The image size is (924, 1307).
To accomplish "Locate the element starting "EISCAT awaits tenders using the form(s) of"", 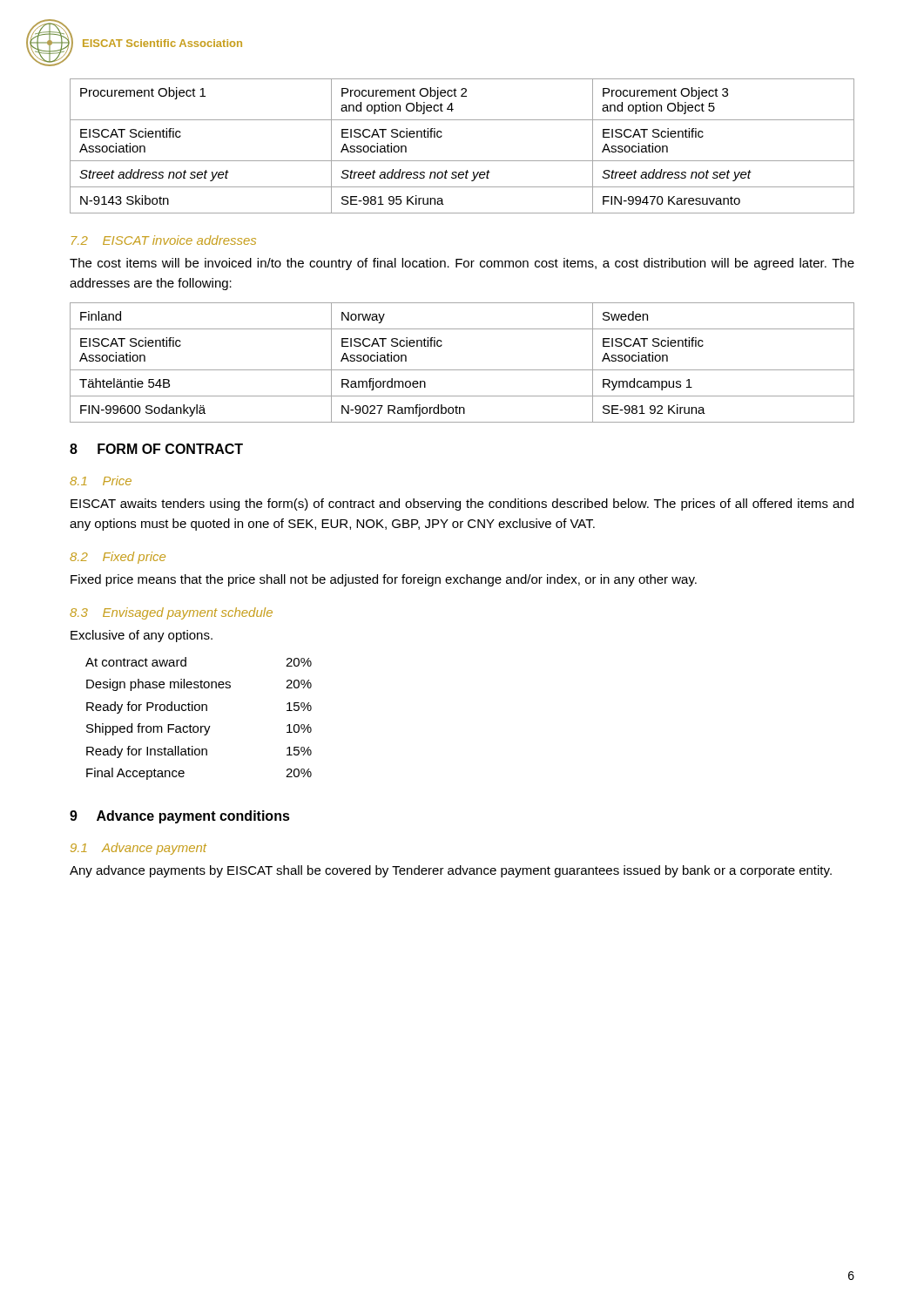I will 462,513.
